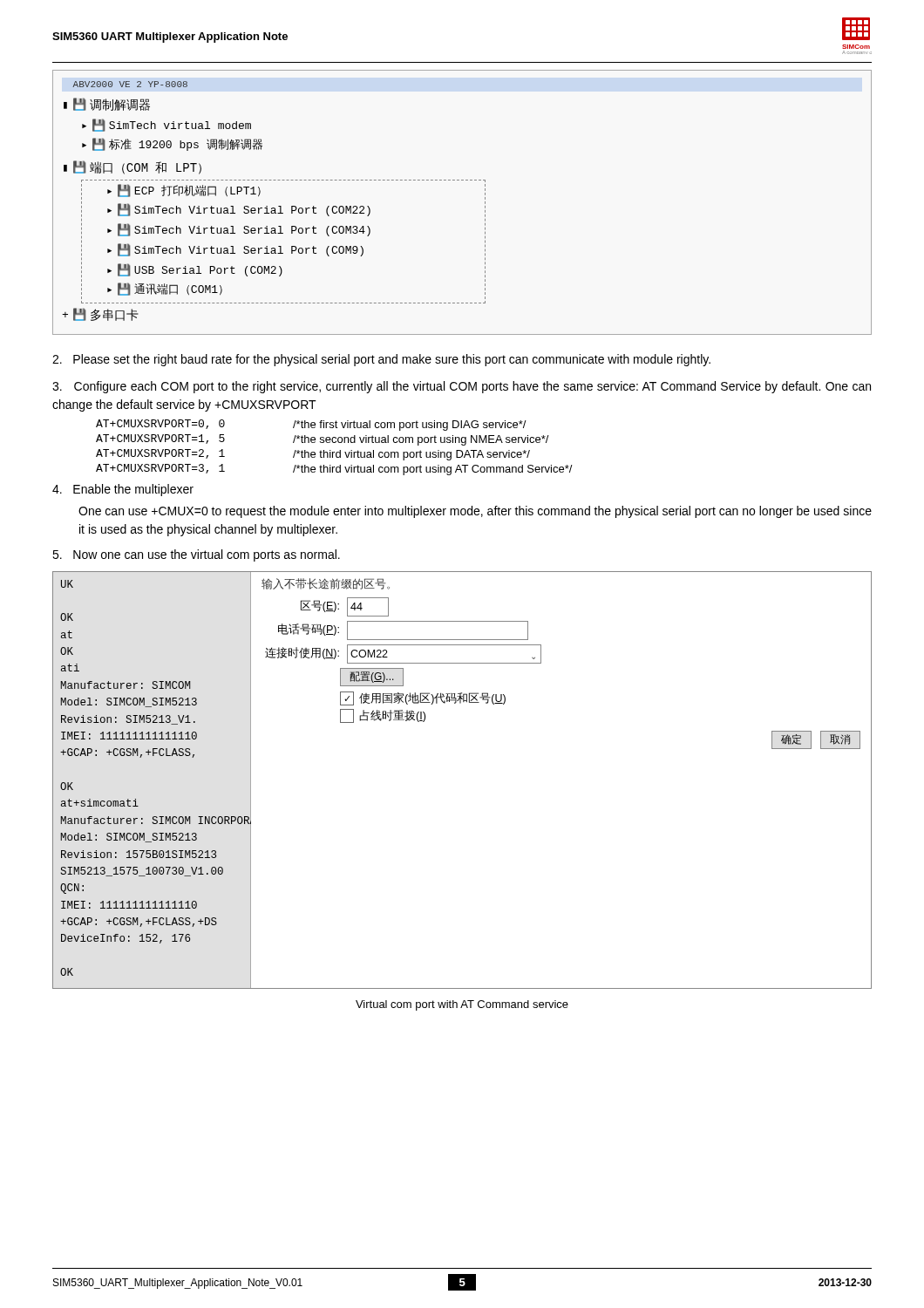
Task: Point to the caption beginning "Virtual com port with AT Command"
Action: (x=462, y=1004)
